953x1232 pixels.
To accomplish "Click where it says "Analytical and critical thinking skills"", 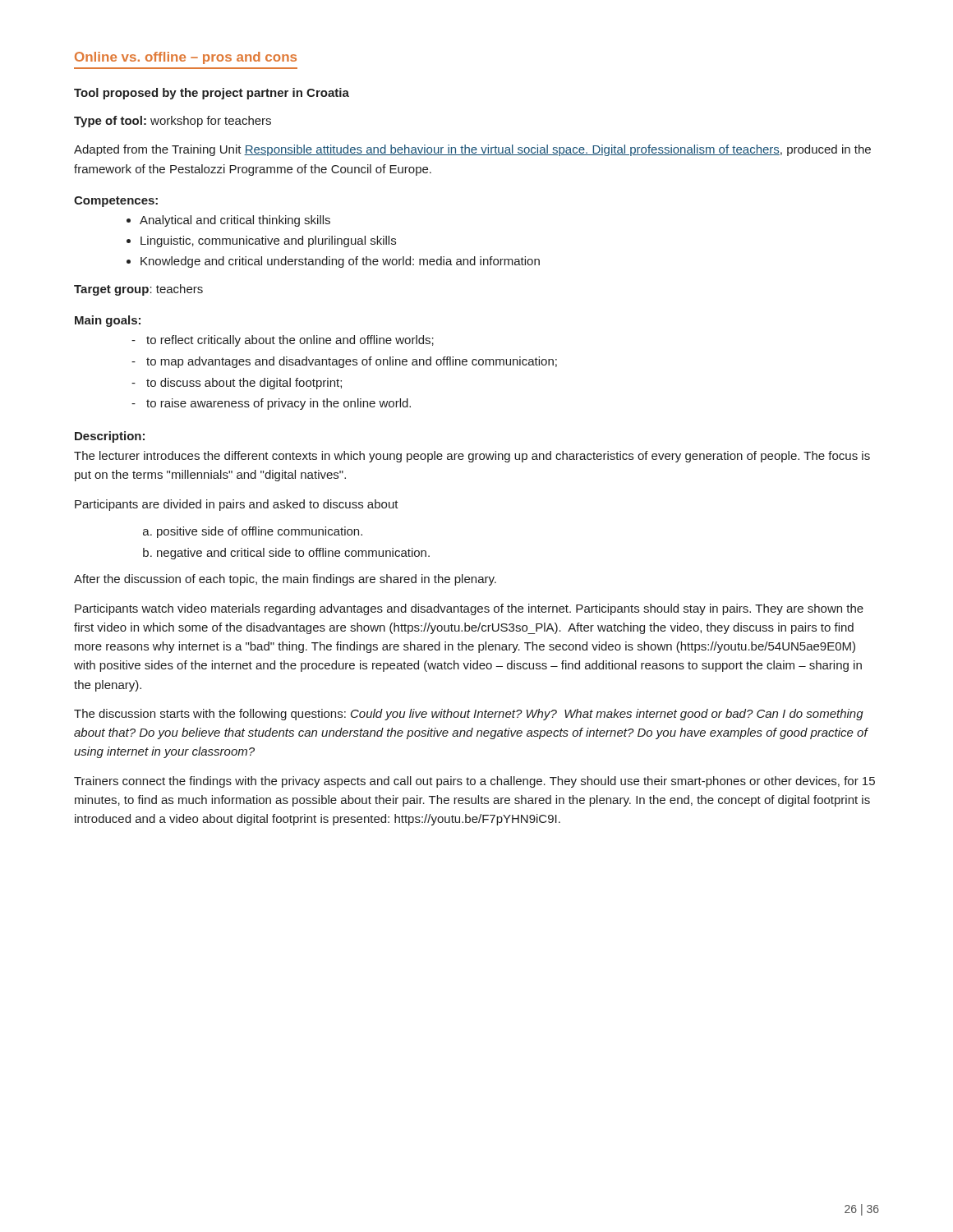I will click(x=235, y=219).
